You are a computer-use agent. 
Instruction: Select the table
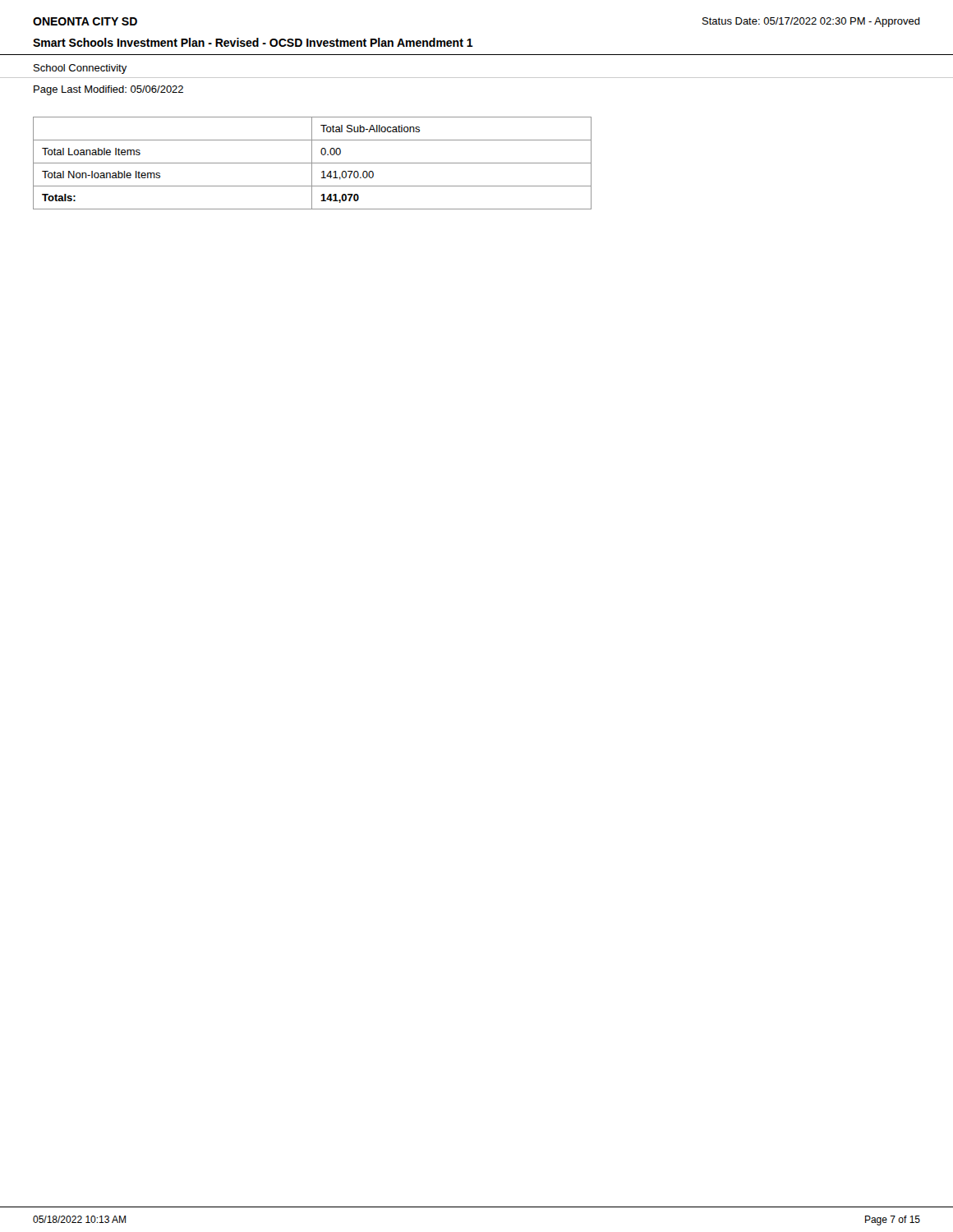[476, 159]
